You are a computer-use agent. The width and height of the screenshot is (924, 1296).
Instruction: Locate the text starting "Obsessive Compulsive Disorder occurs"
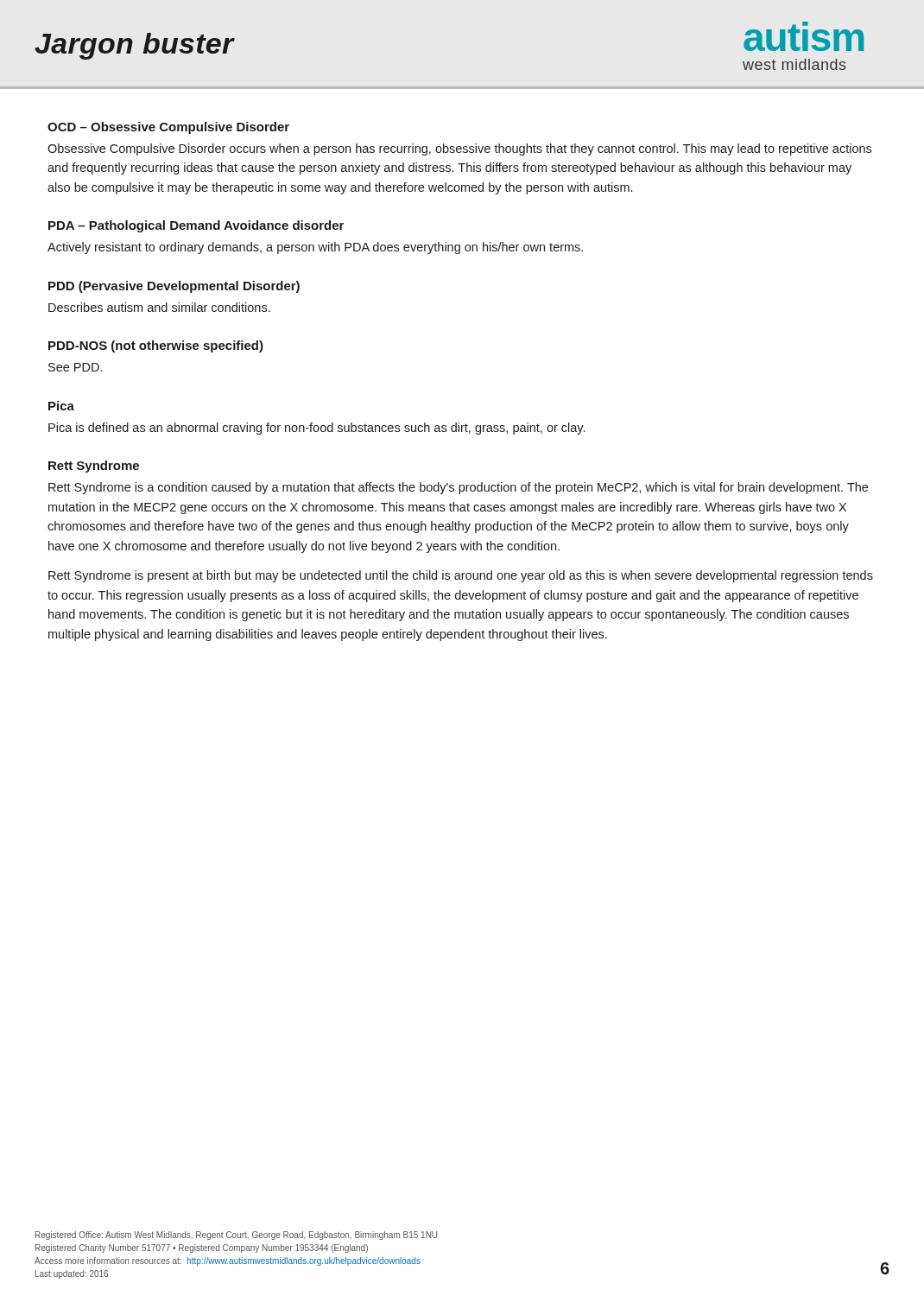tap(460, 168)
